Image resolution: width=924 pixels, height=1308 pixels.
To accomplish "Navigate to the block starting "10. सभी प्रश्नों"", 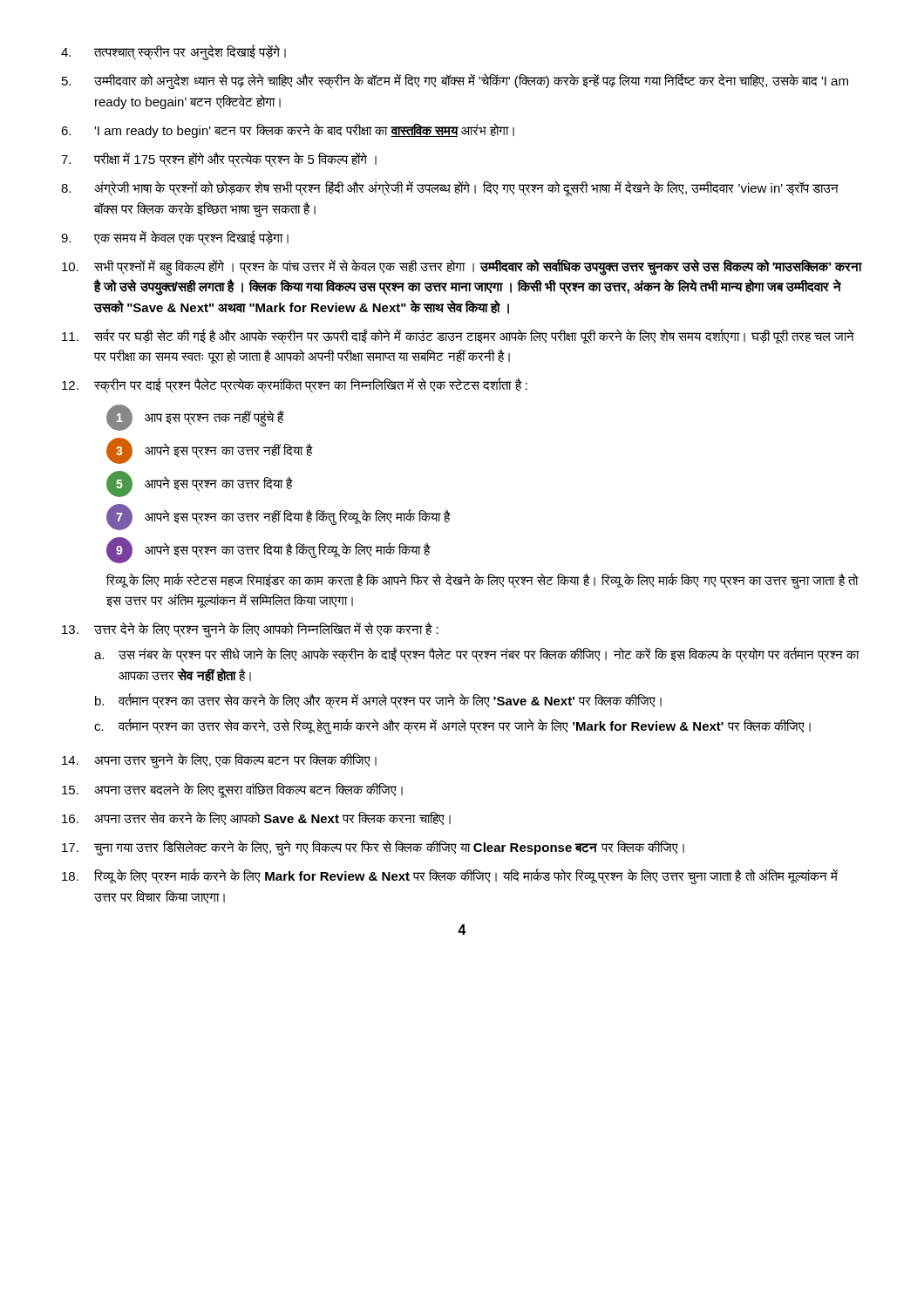I will (462, 287).
